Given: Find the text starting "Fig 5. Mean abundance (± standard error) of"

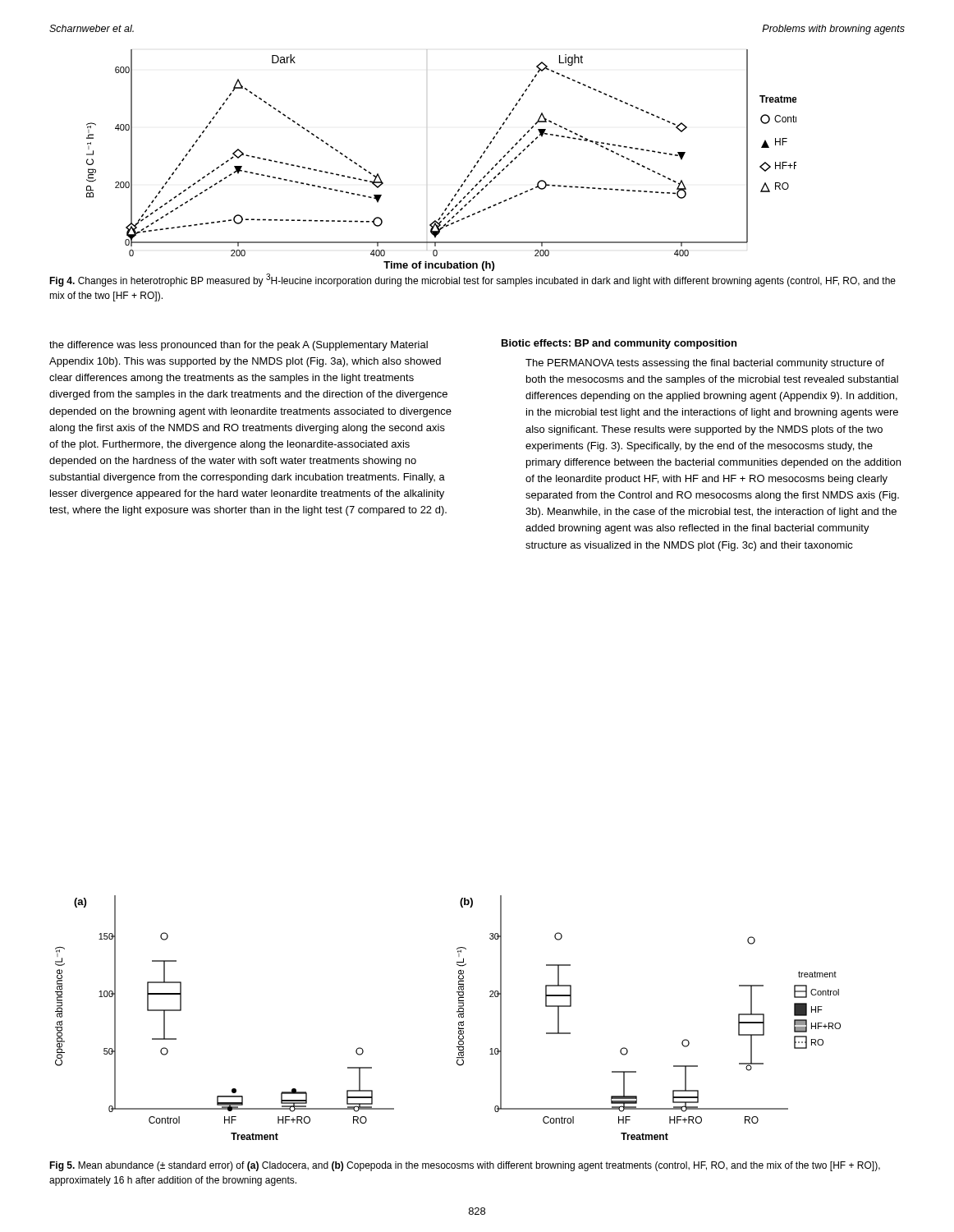Looking at the screenshot, I should pyautogui.click(x=465, y=1173).
